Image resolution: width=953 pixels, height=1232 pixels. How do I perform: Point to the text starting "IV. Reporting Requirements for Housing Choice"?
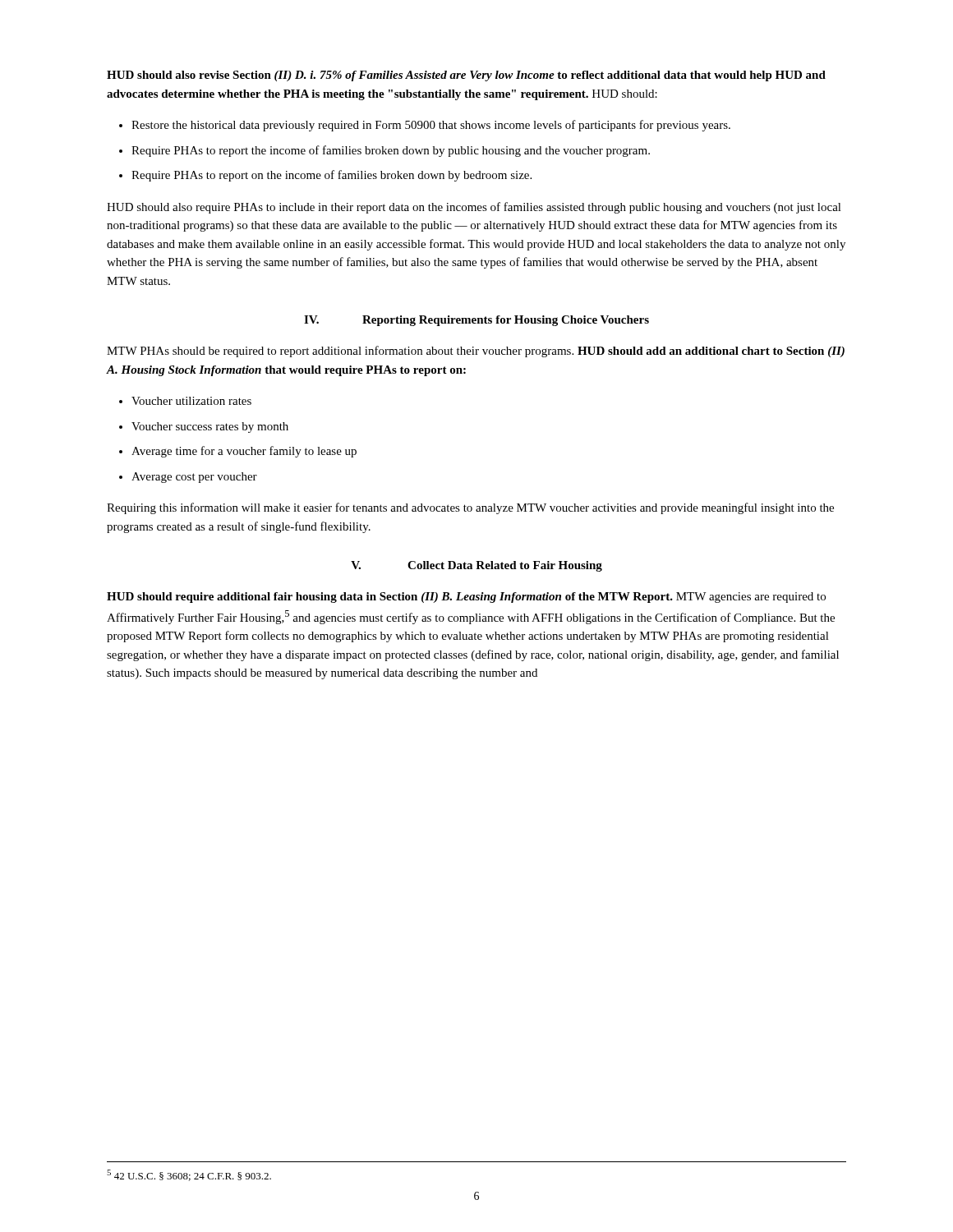(x=476, y=320)
